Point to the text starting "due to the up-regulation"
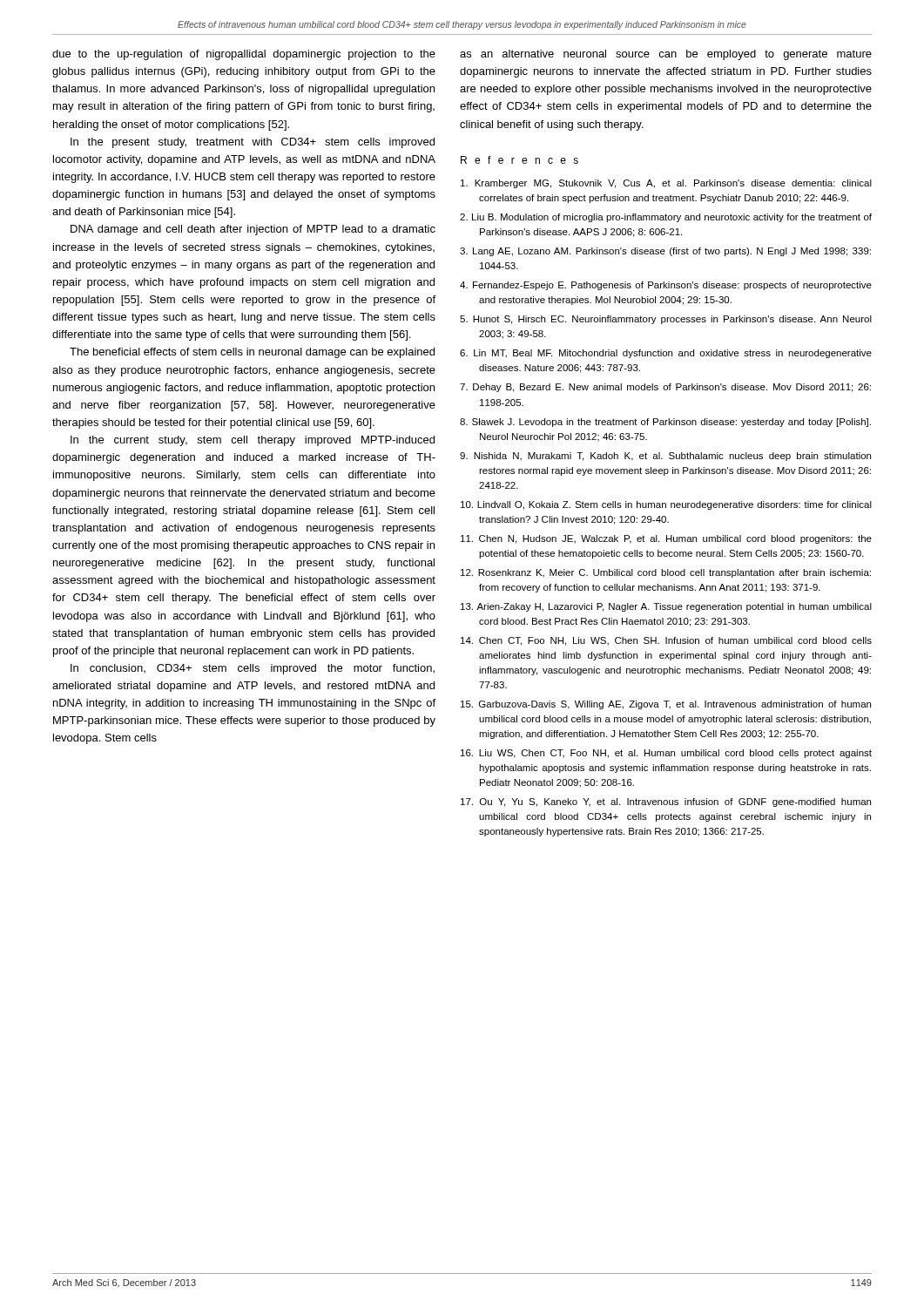924x1307 pixels. (x=244, y=396)
